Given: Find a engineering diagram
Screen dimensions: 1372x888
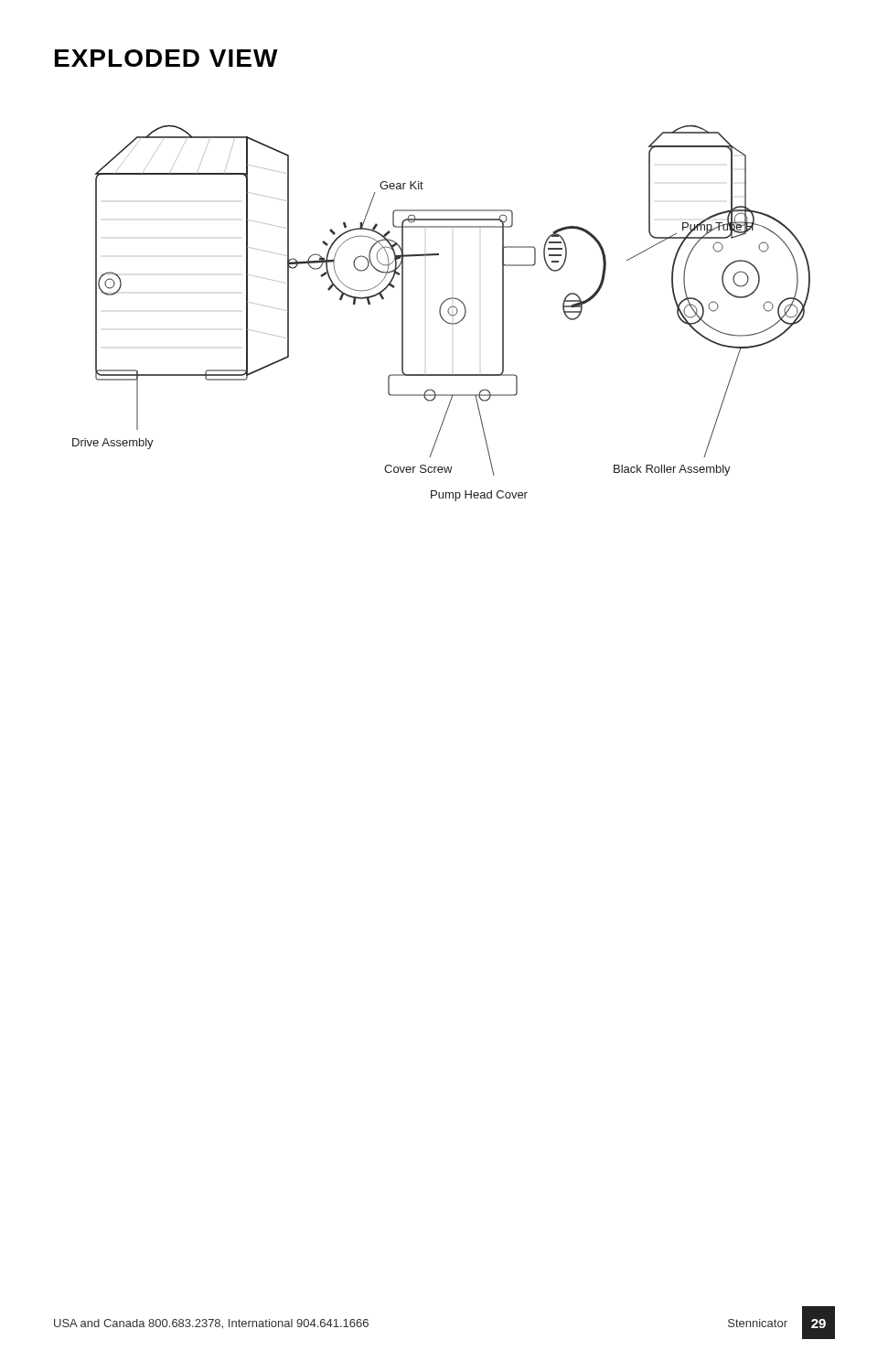Looking at the screenshot, I should click(448, 338).
